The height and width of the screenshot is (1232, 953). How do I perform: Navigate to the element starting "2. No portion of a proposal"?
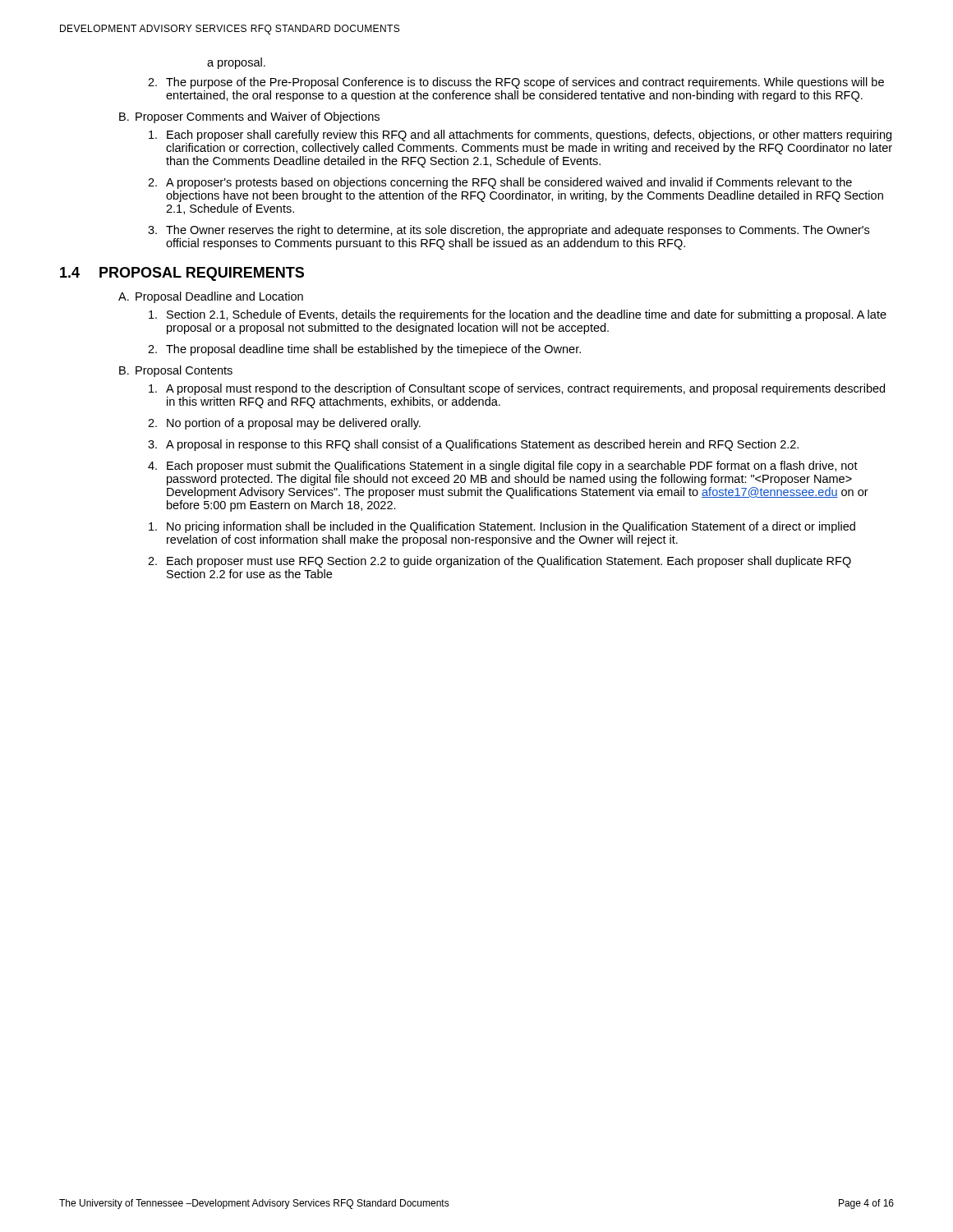click(x=284, y=424)
